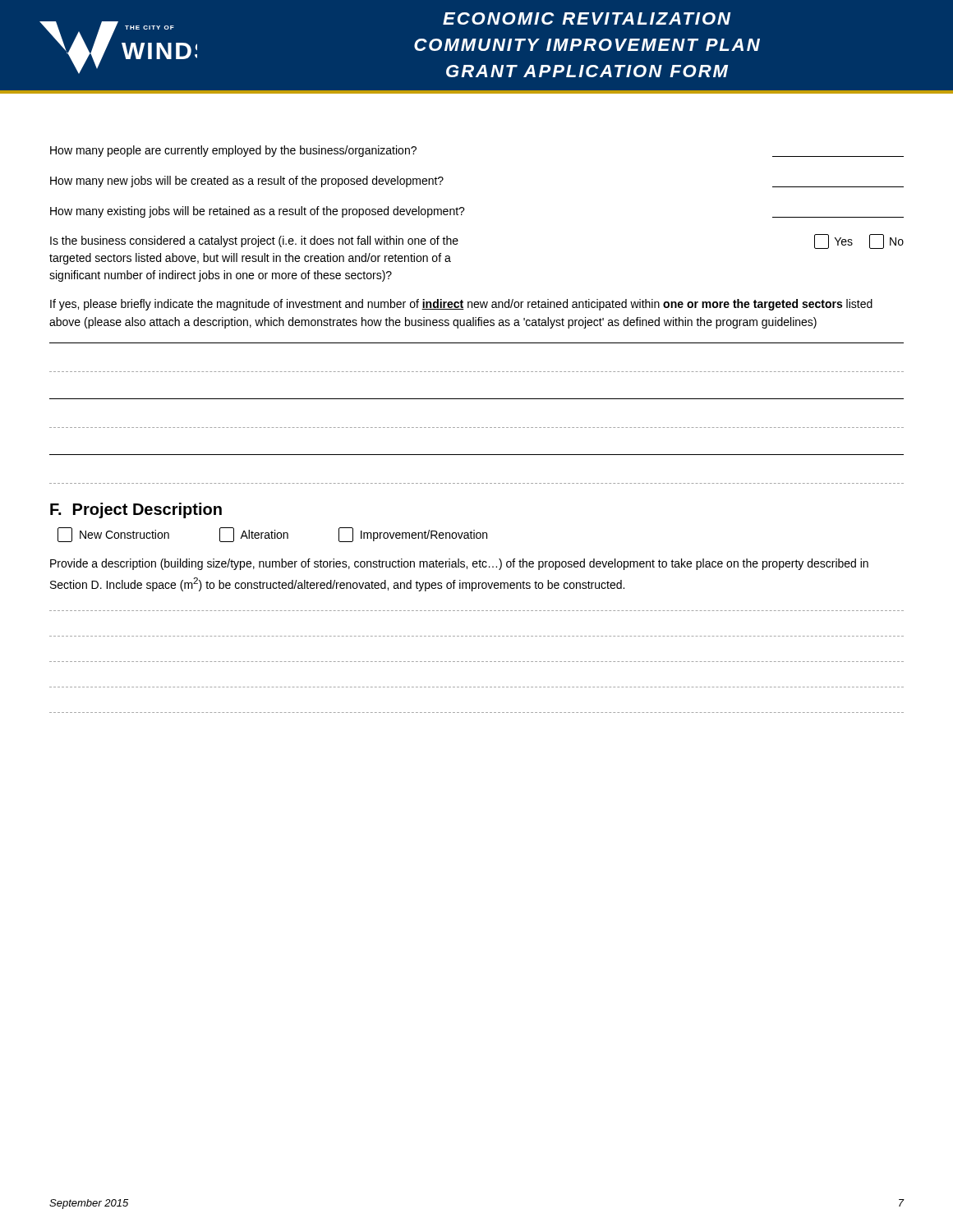The width and height of the screenshot is (953, 1232).
Task: Locate the block of text that opens with "If yes, please briefly indicate the magnitude of"
Action: pyautogui.click(x=461, y=313)
